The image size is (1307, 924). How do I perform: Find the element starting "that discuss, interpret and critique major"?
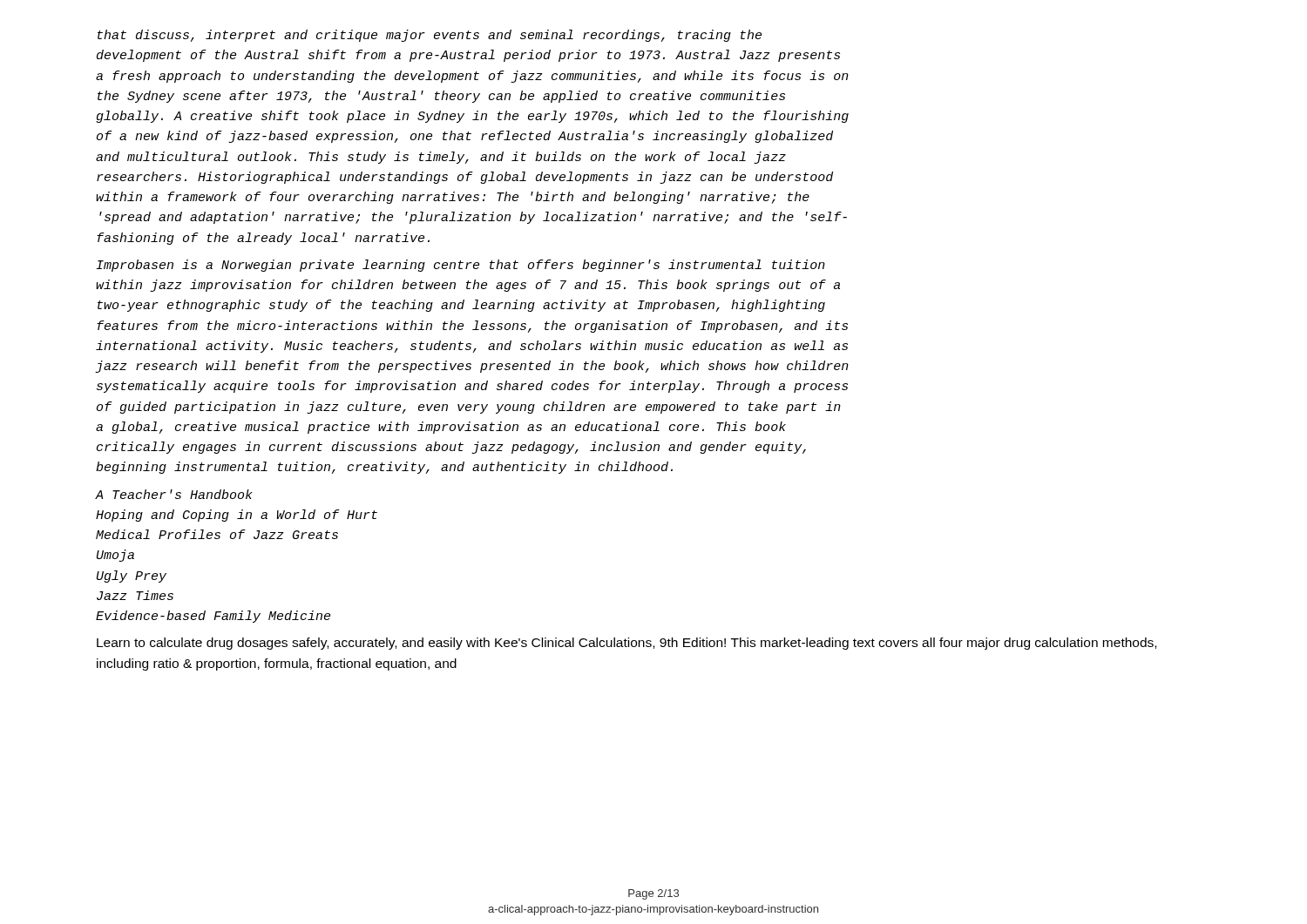point(472,137)
